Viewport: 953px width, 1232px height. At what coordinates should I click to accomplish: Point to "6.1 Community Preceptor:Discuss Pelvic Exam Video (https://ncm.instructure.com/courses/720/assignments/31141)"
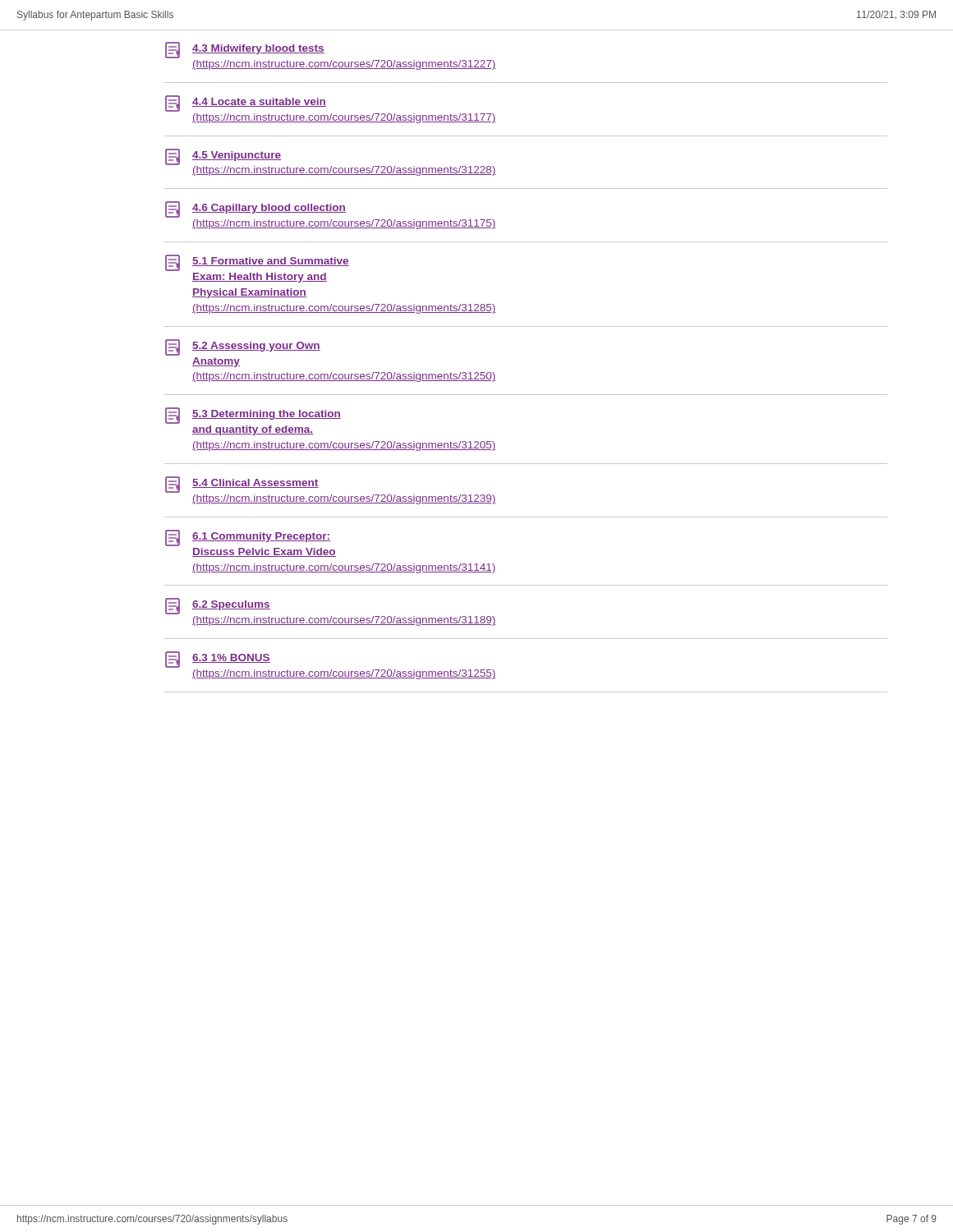[330, 552]
